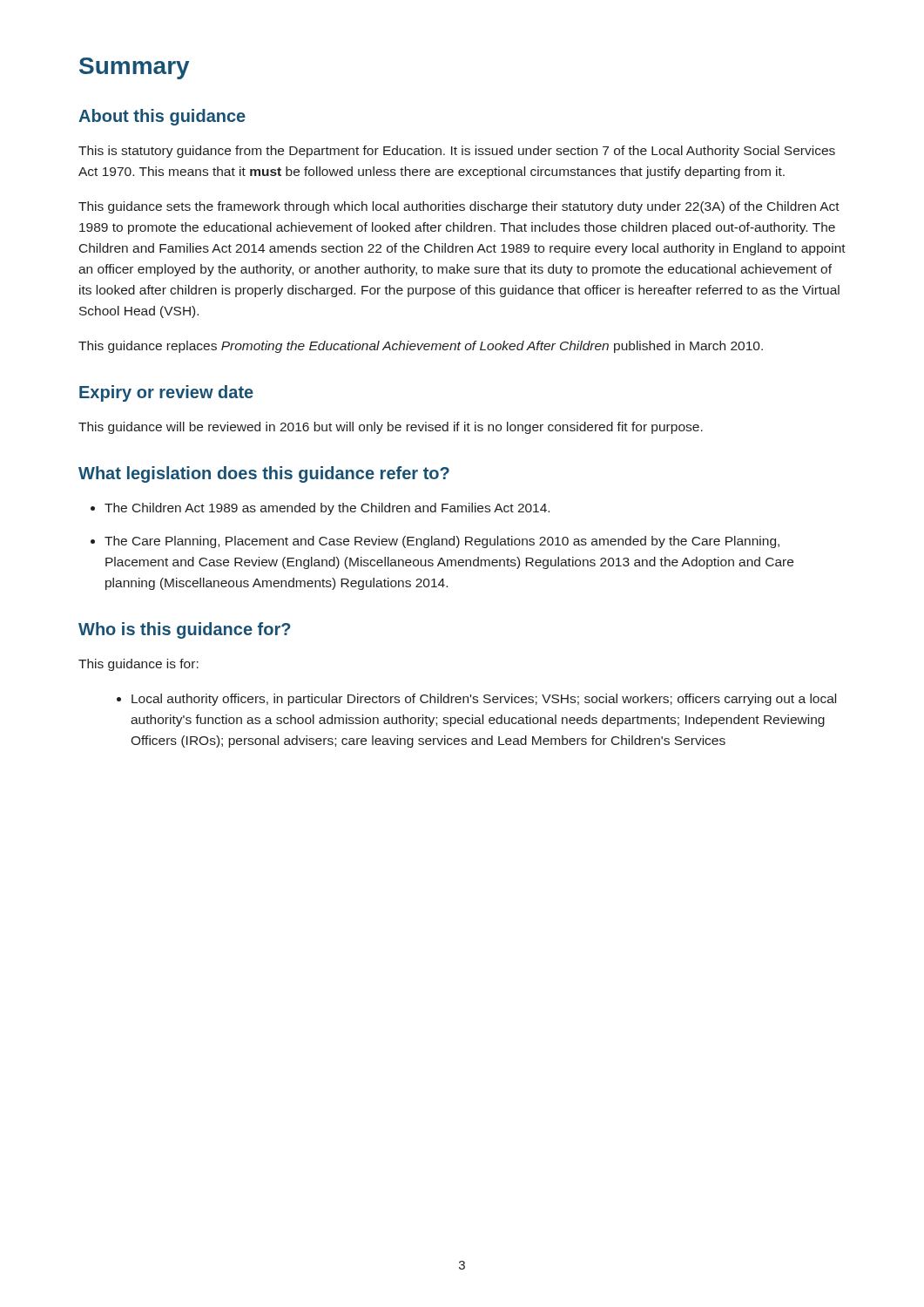924x1307 pixels.
Task: Select the element starting "This guidance is for:"
Action: (138, 665)
